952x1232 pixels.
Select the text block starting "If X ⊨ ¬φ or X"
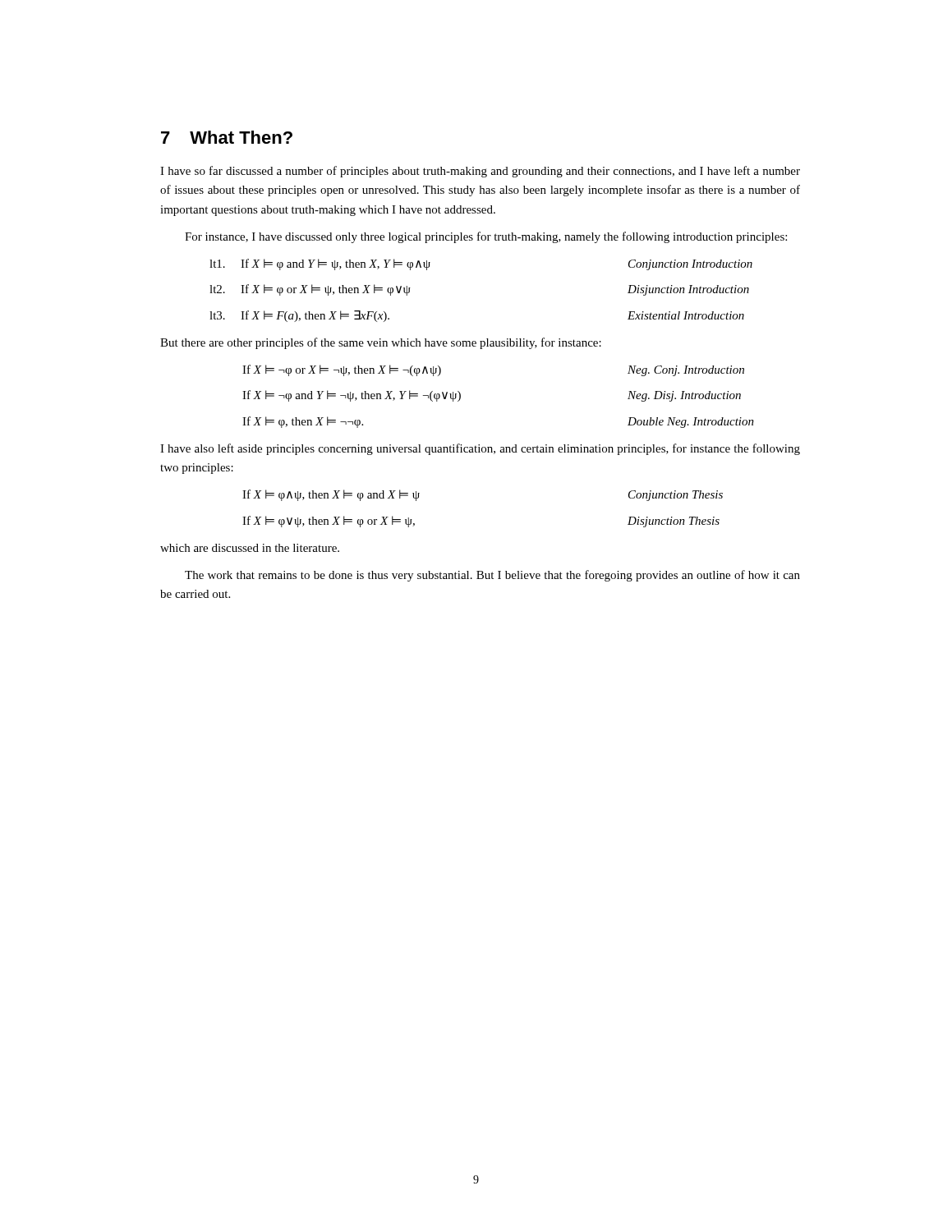(x=344, y=370)
